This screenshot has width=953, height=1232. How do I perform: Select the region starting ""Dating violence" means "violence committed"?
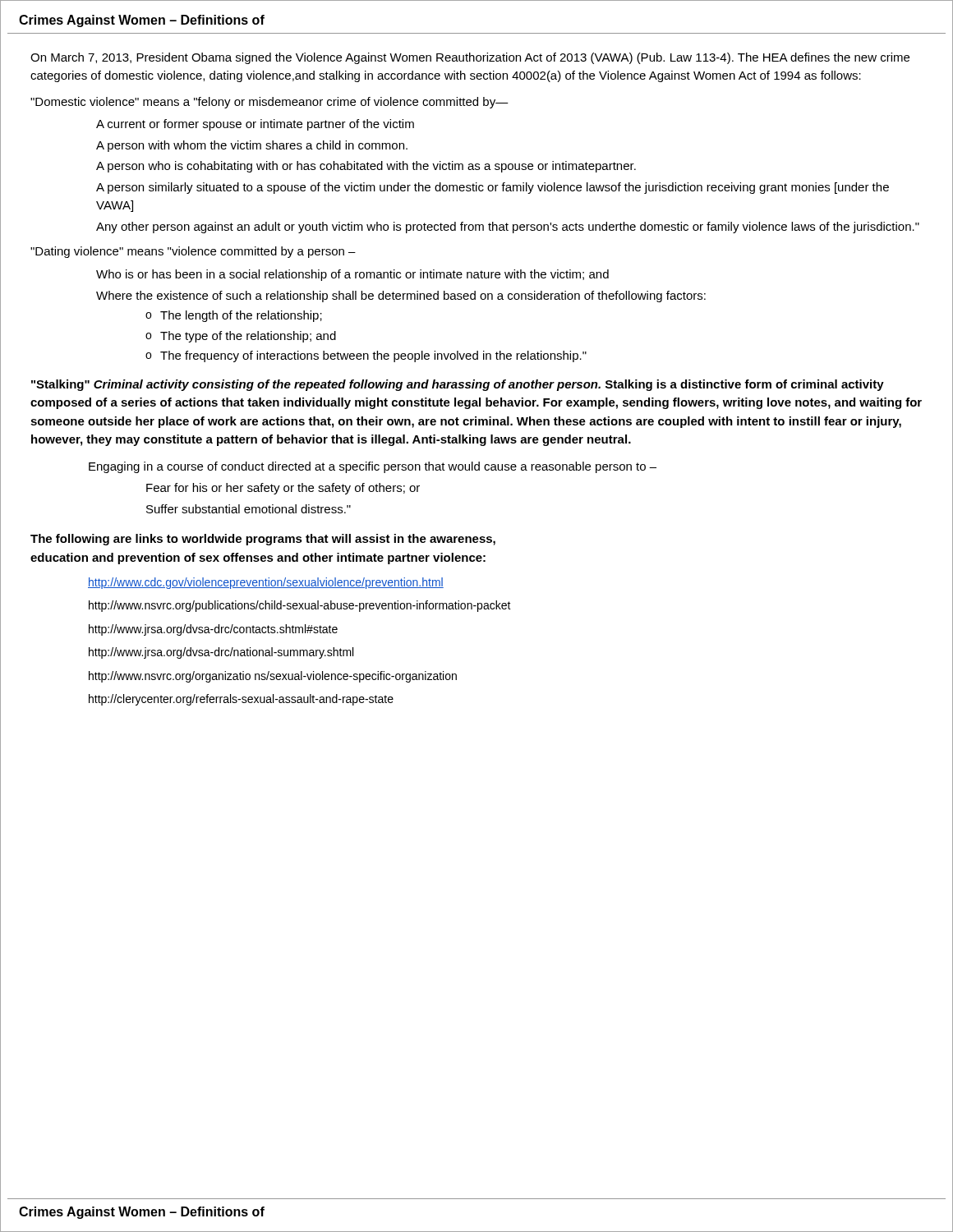193,251
